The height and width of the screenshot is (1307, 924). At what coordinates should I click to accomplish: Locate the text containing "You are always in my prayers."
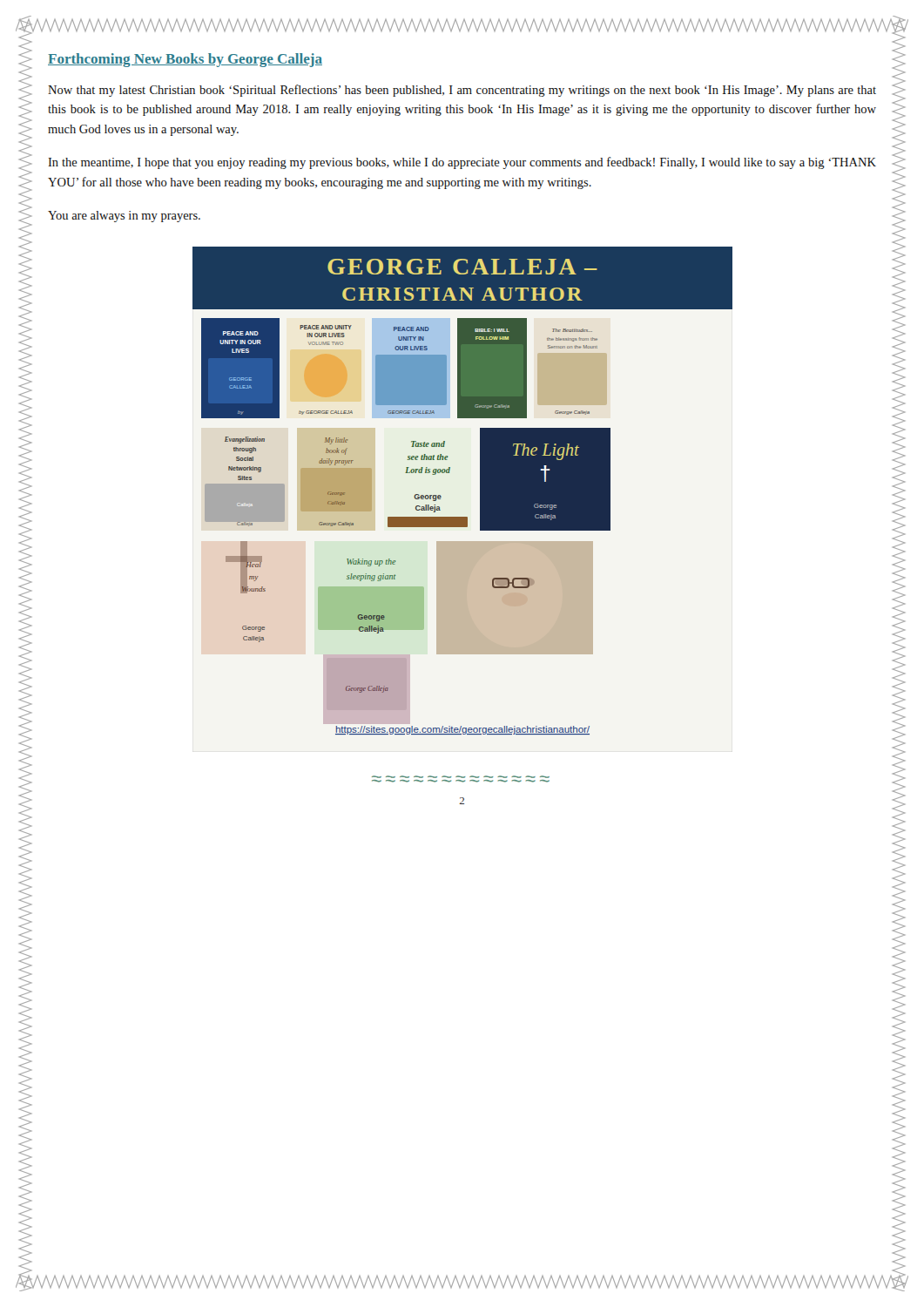[x=124, y=216]
